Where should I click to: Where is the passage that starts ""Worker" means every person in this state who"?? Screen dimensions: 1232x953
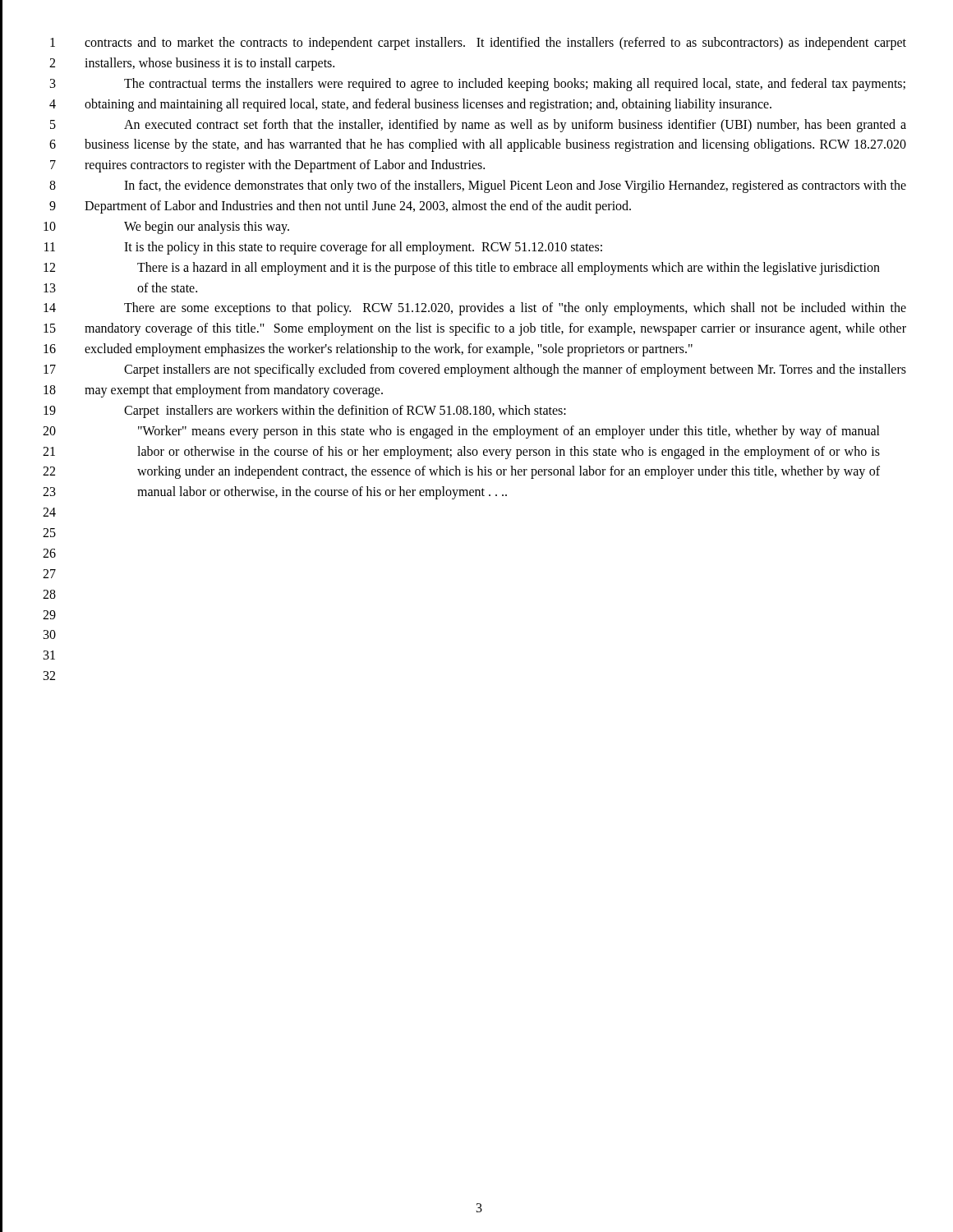[x=509, y=461]
